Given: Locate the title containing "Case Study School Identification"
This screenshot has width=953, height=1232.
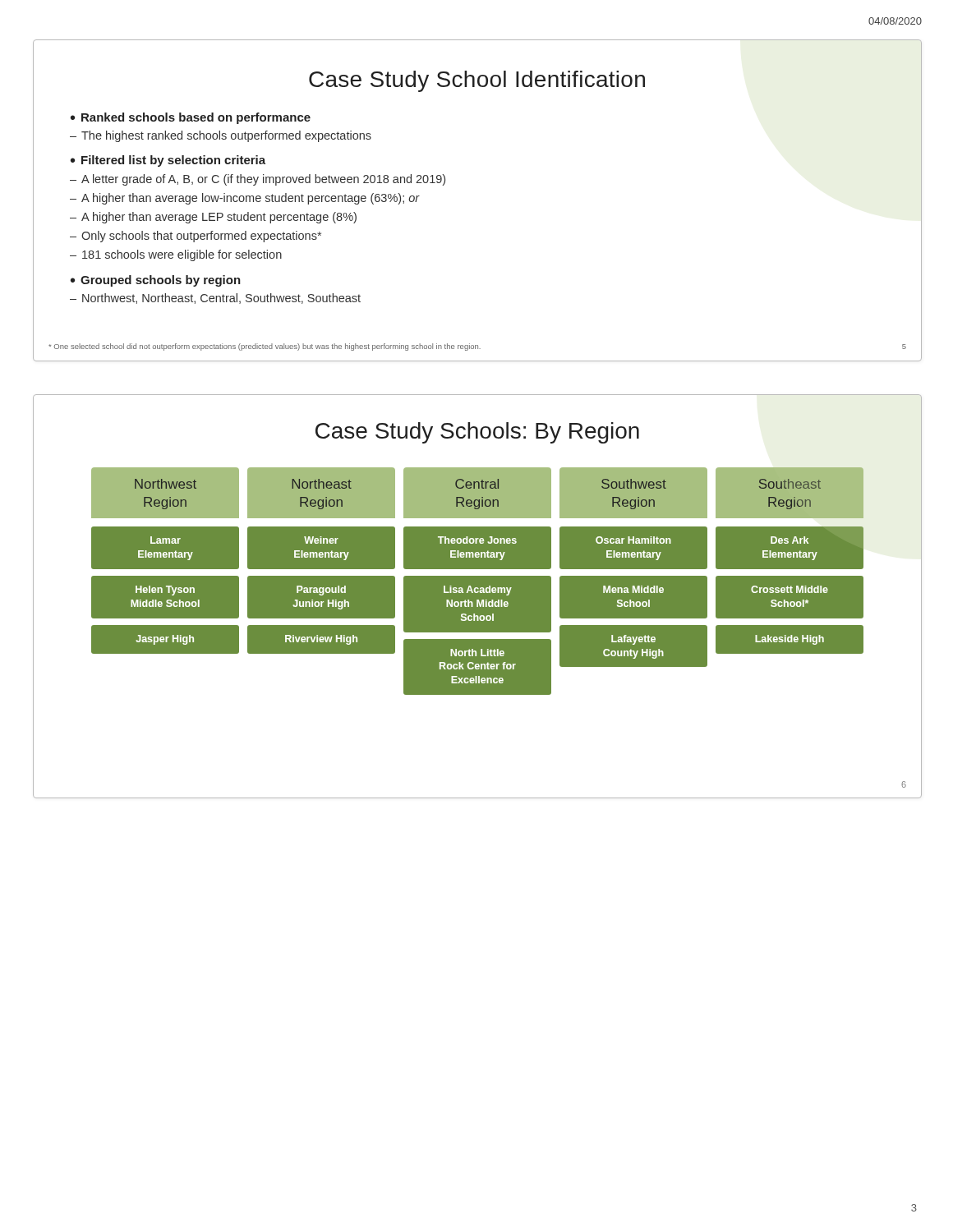Looking at the screenshot, I should [x=477, y=79].
